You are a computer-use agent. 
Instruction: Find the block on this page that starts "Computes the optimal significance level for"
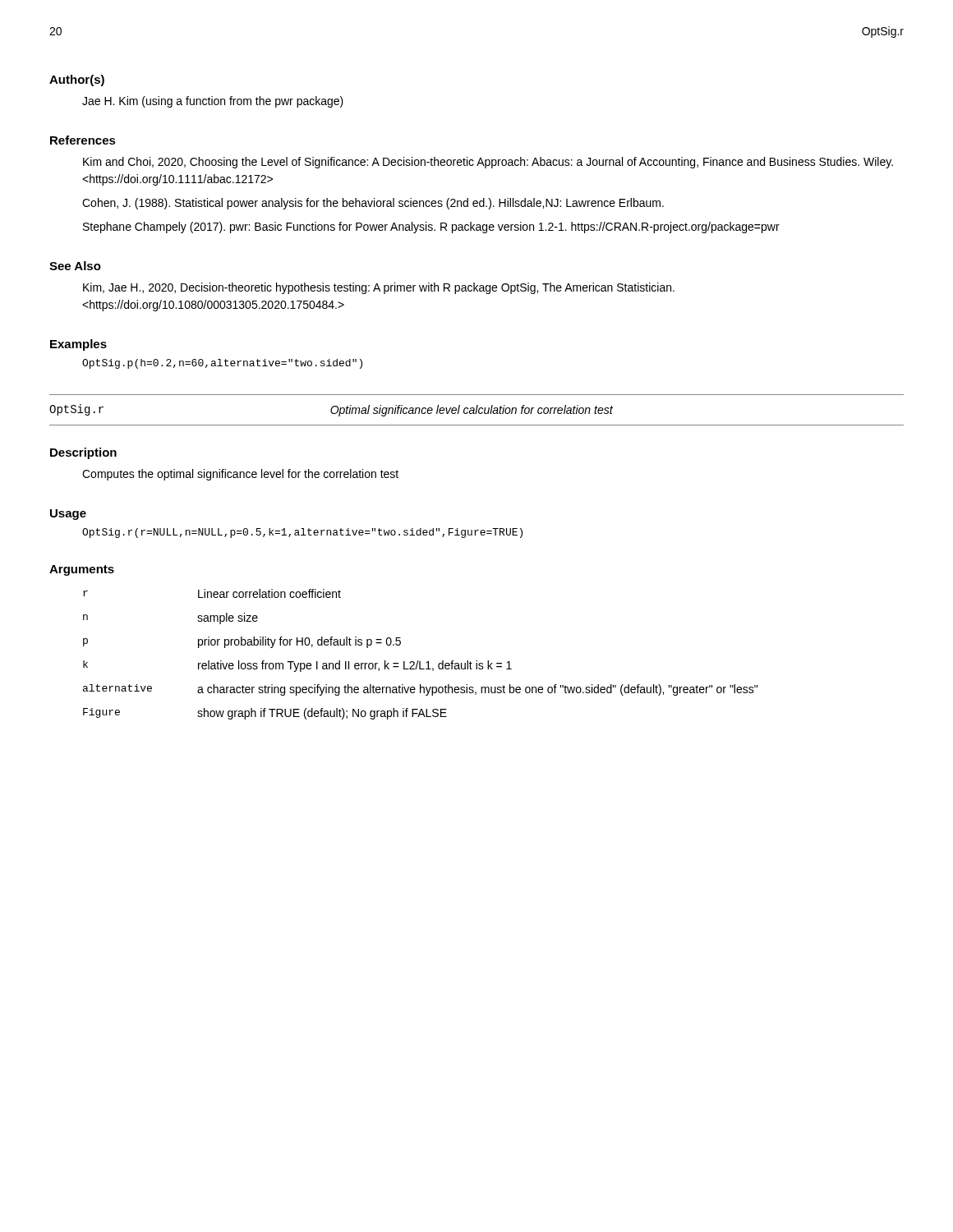point(240,474)
